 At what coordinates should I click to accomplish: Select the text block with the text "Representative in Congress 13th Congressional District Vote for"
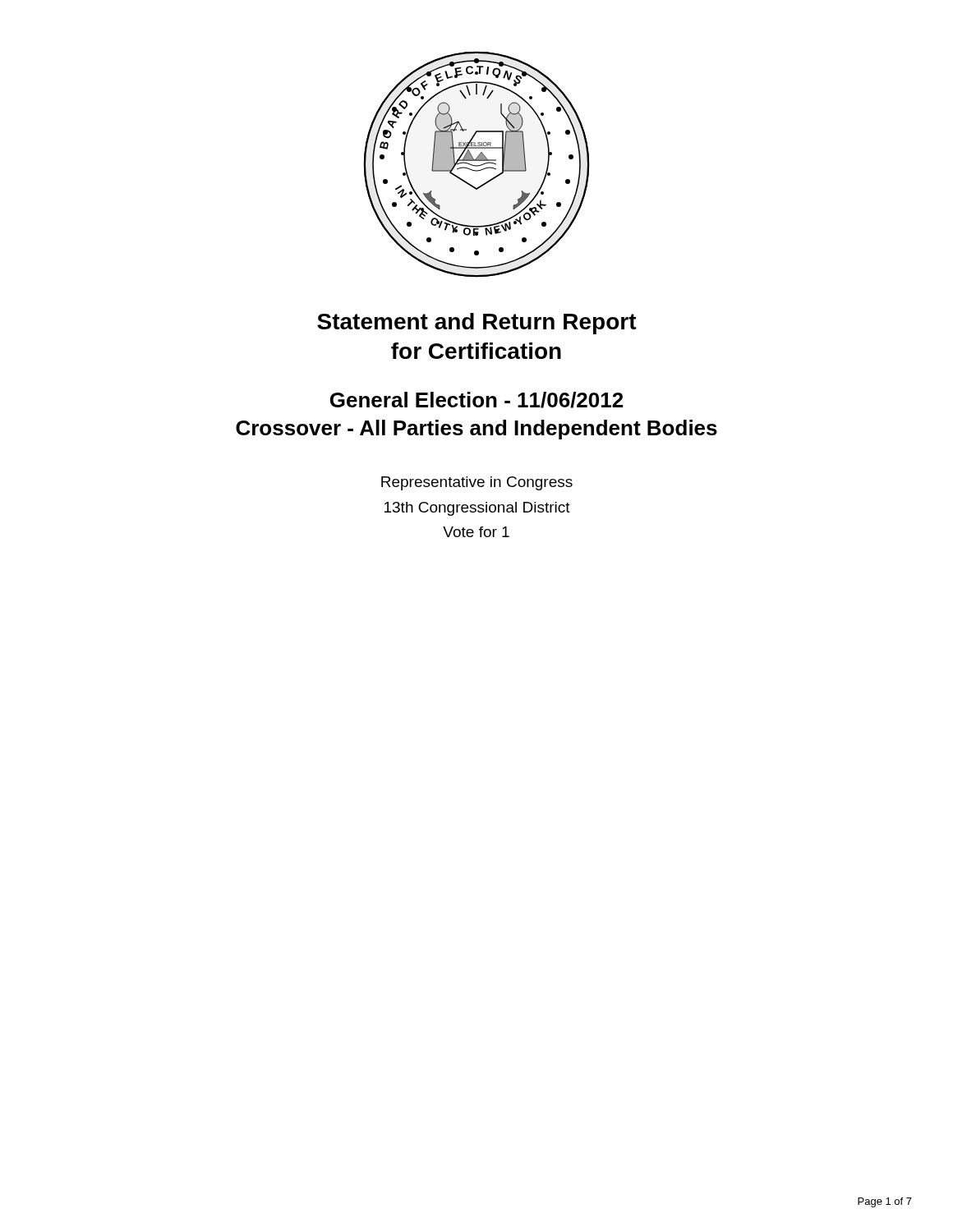(476, 507)
